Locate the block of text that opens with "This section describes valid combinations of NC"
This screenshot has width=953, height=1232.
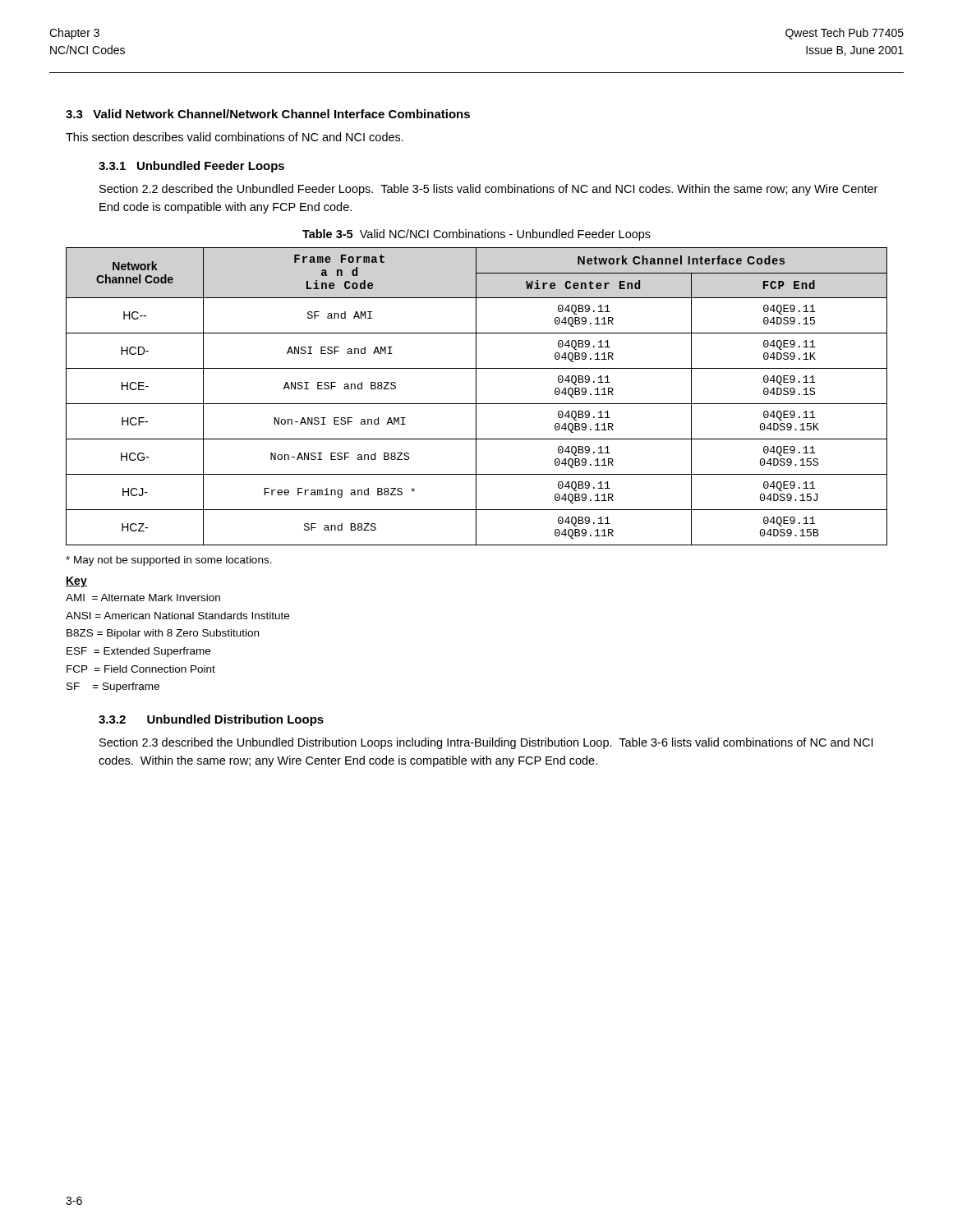click(x=235, y=137)
